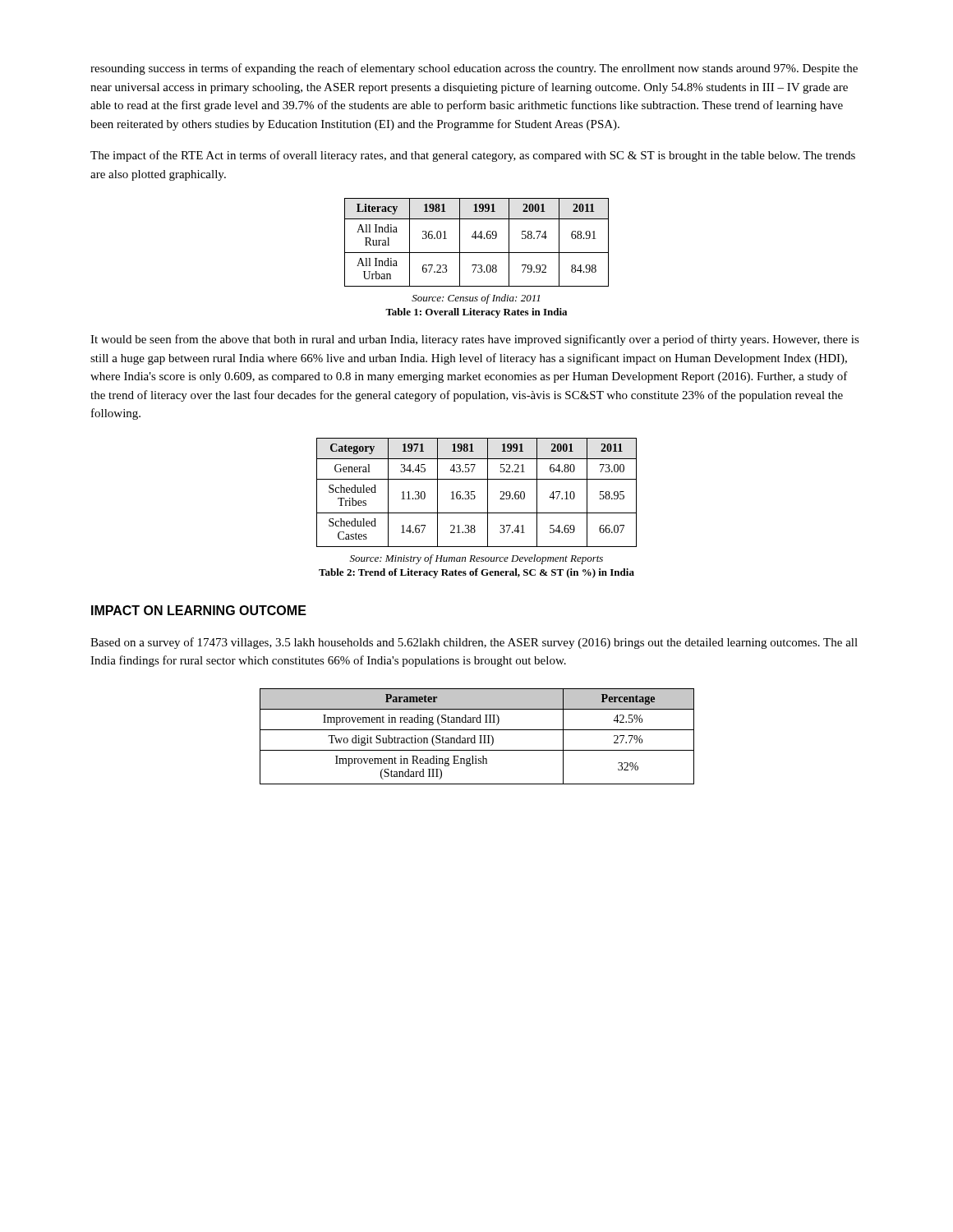Click on the table containing "All India Urban"
Viewport: 953px width, 1232px height.
tap(476, 242)
